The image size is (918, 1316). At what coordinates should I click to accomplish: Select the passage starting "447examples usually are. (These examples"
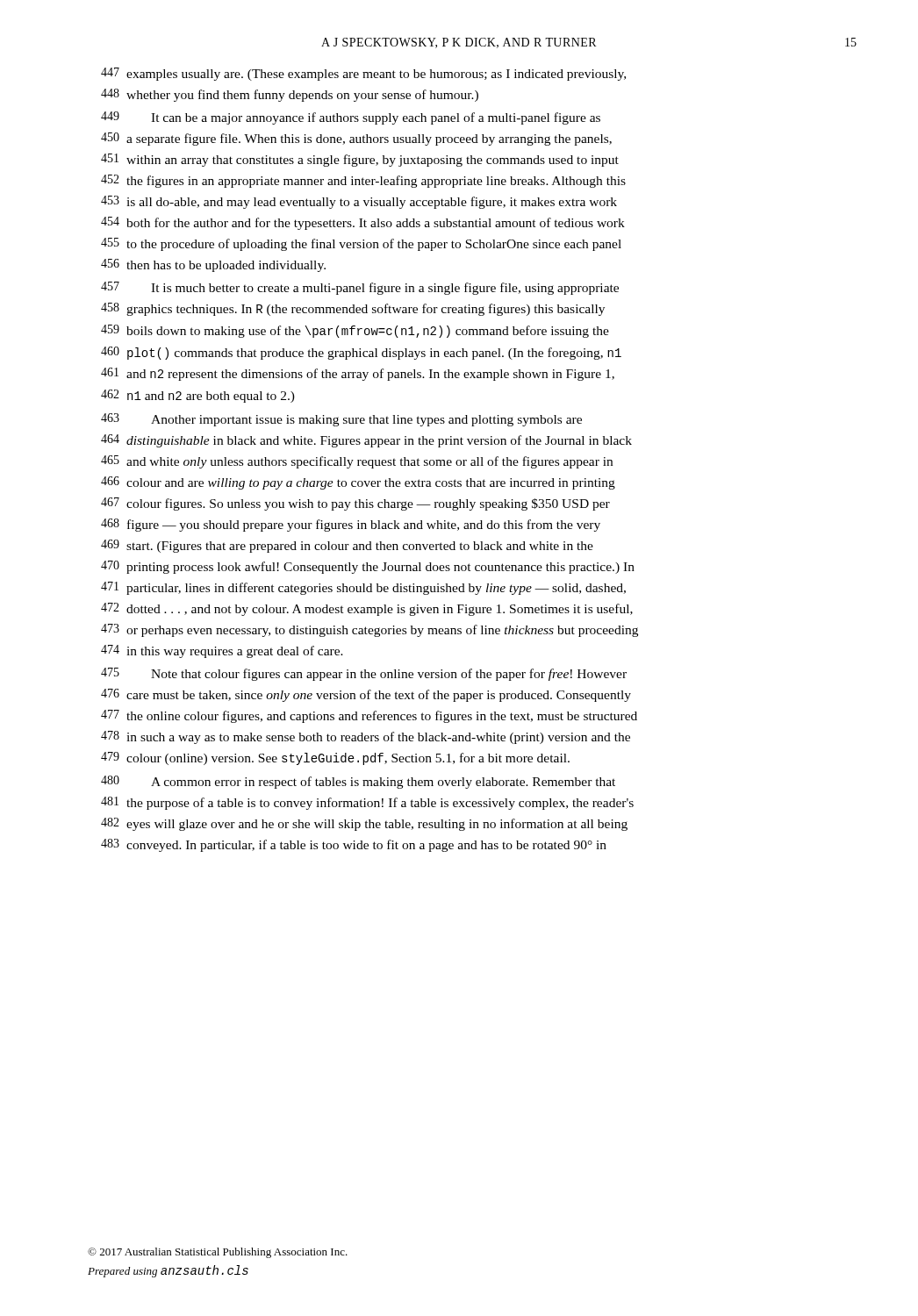[459, 459]
